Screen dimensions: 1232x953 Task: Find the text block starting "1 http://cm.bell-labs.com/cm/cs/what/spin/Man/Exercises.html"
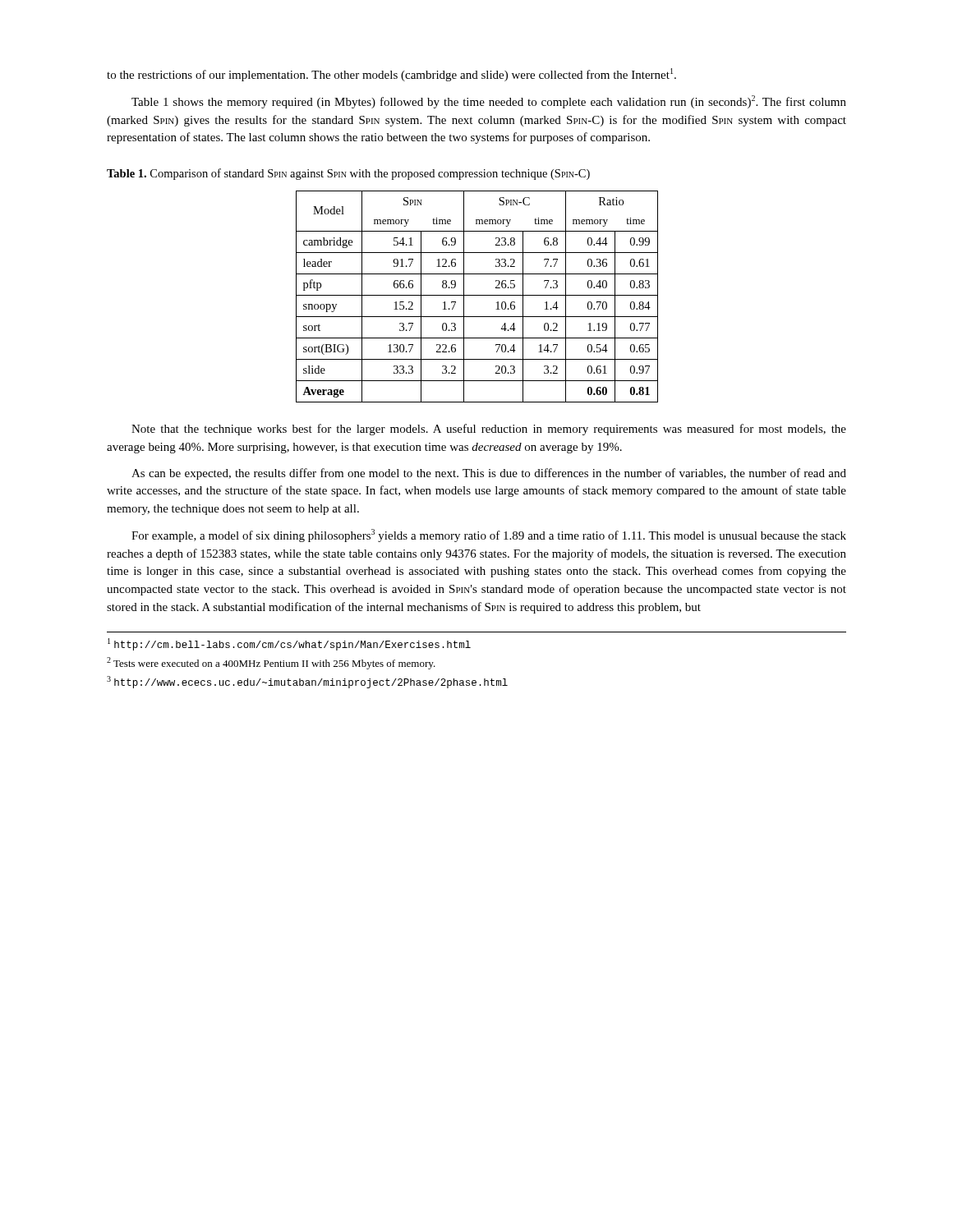coord(289,644)
